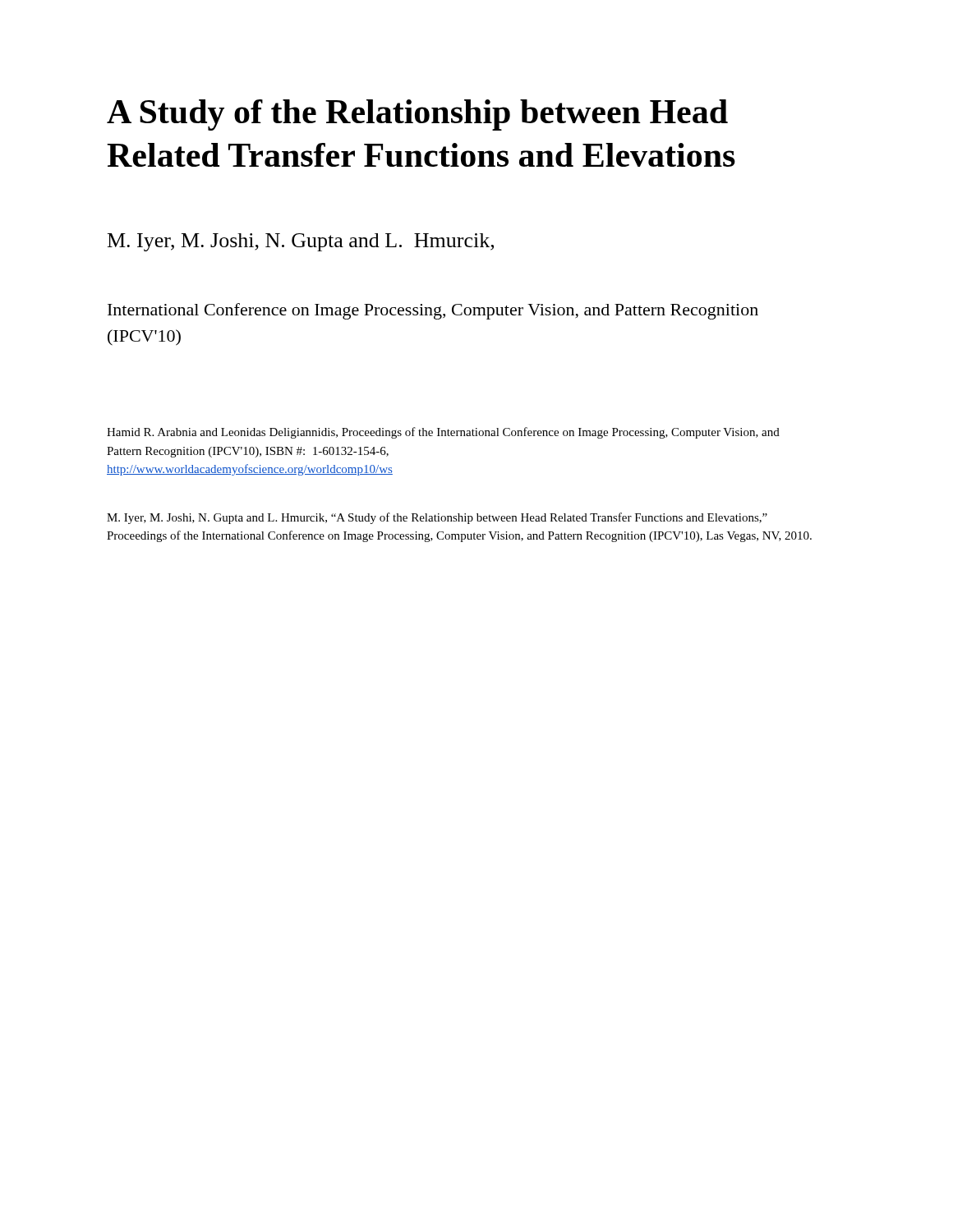953x1232 pixels.
Task: Click on the block starting "Hamid R. Arabnia and Leonidas Deligiannidis, Proceedings"
Action: point(443,433)
